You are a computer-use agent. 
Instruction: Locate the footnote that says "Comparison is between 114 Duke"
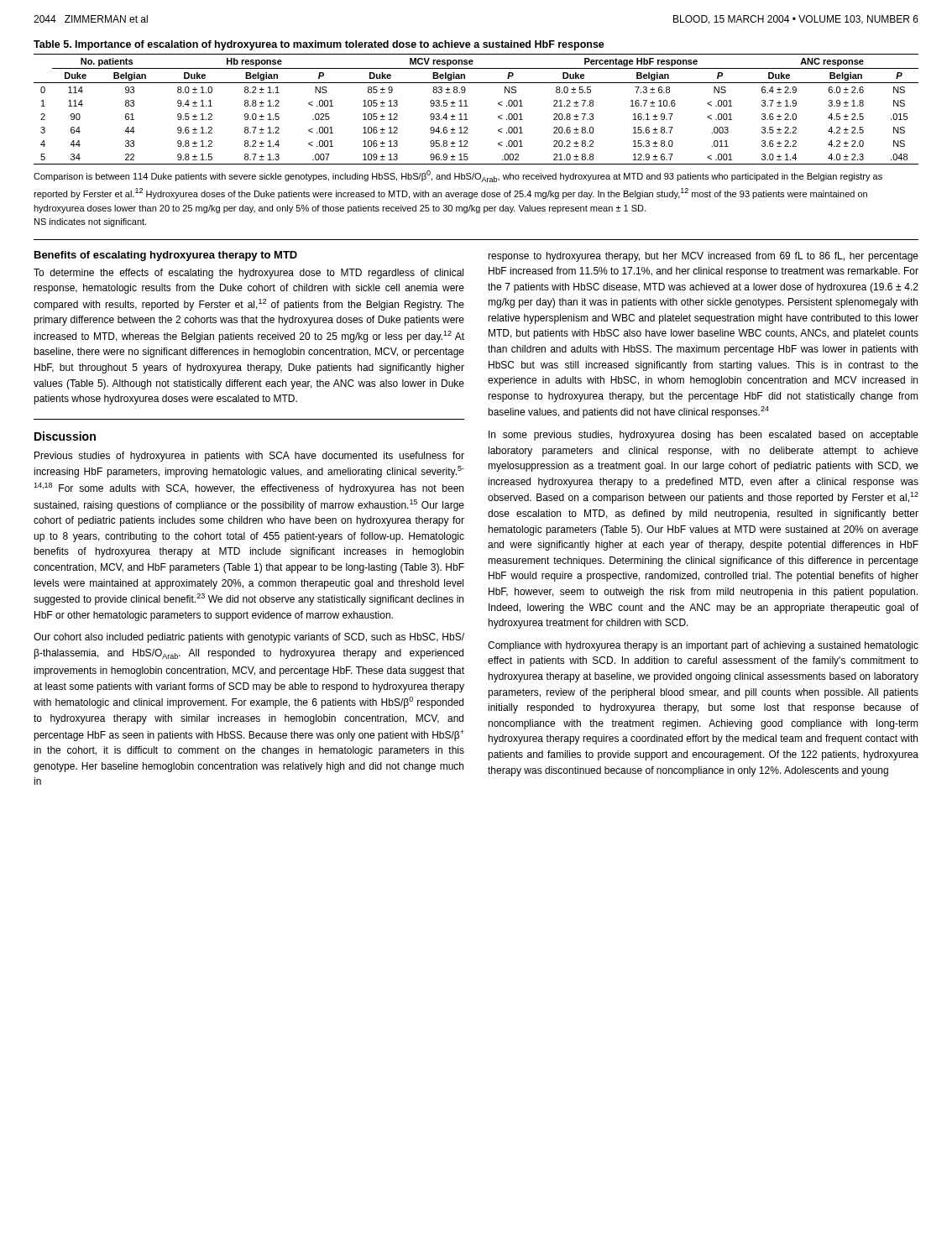[x=458, y=198]
